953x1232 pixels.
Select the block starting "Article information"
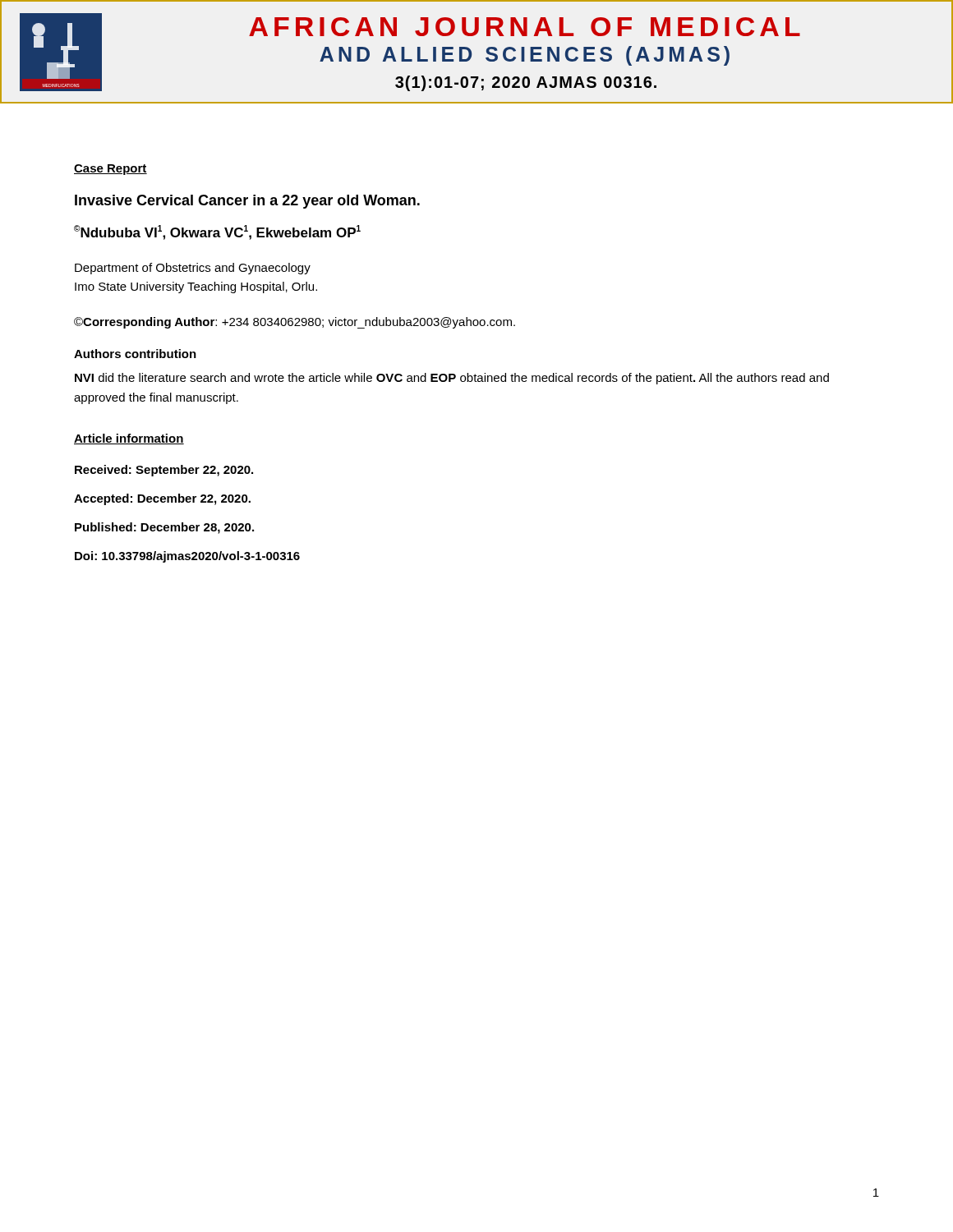(x=129, y=438)
